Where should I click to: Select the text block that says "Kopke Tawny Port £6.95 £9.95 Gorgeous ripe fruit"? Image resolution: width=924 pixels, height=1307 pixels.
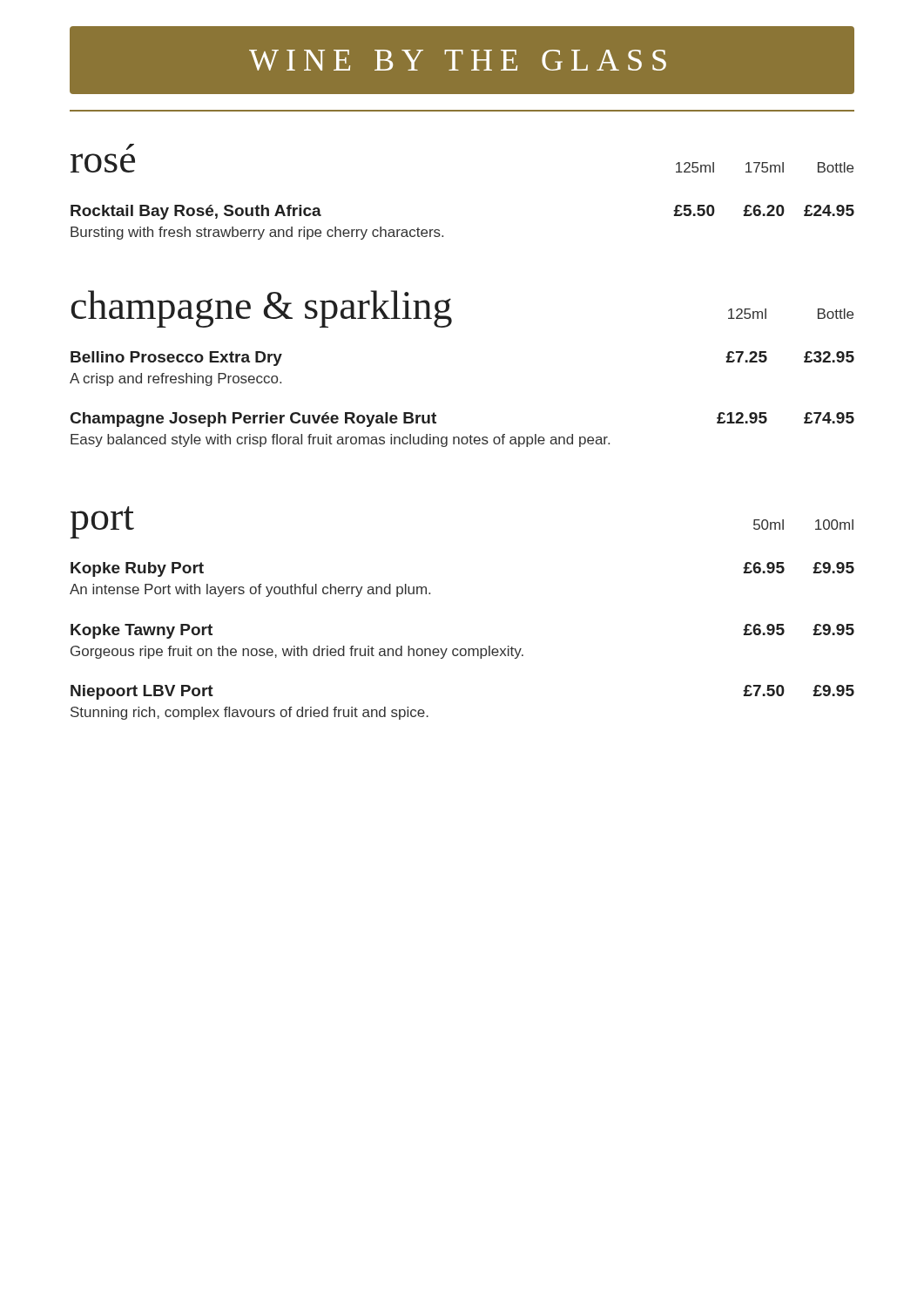coord(462,641)
